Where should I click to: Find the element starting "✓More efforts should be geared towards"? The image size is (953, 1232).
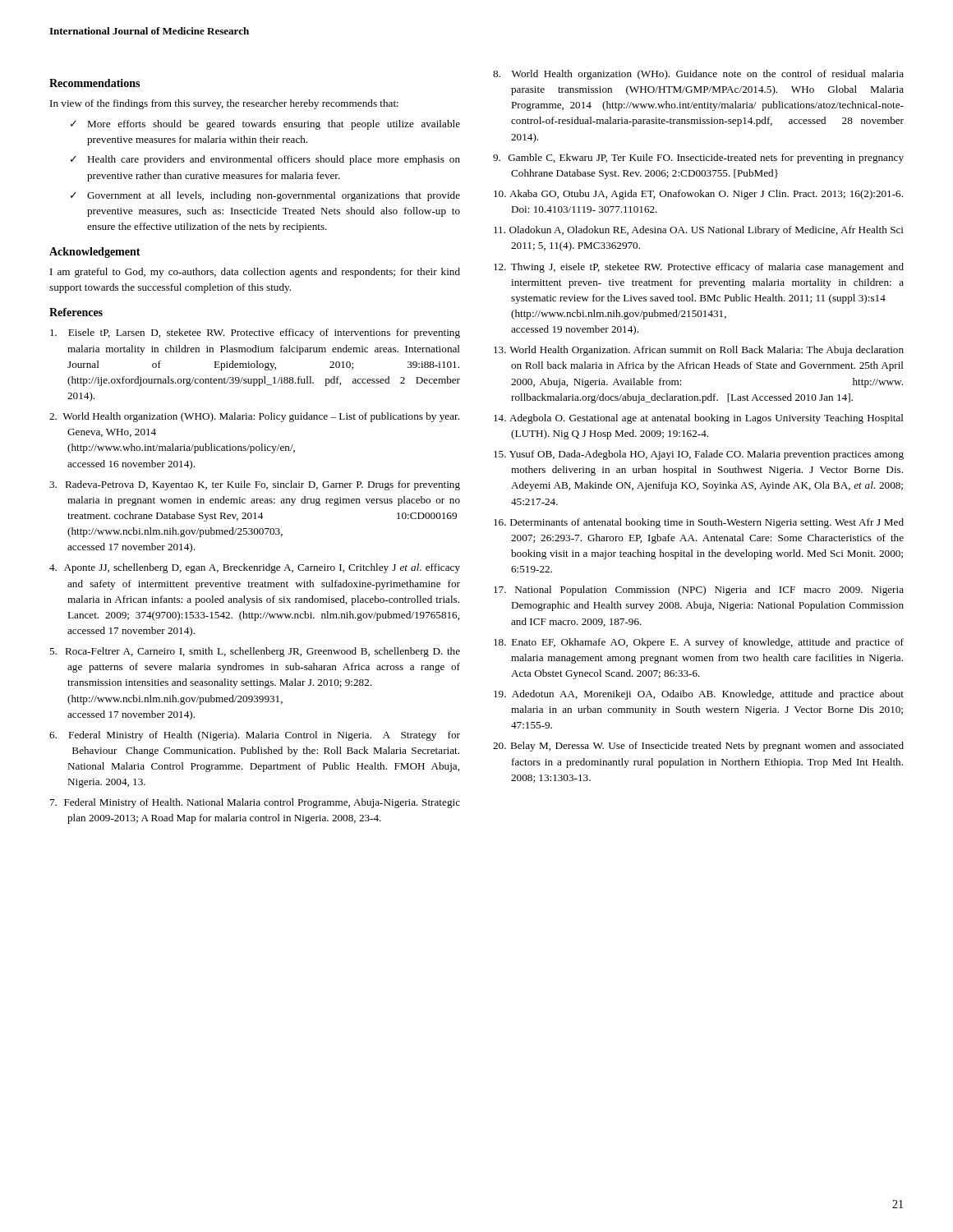pos(265,132)
